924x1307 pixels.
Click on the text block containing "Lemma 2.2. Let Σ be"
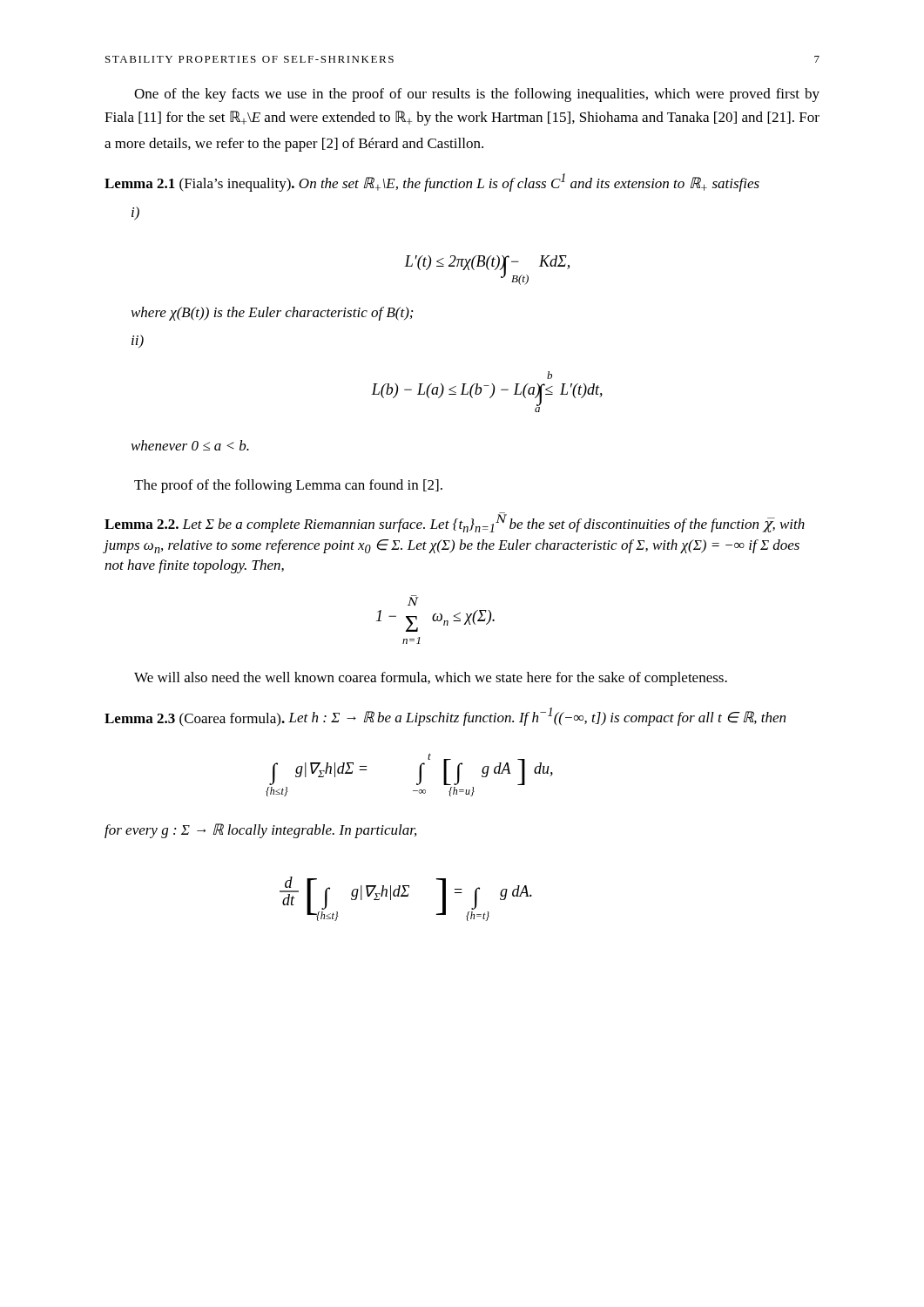[455, 543]
